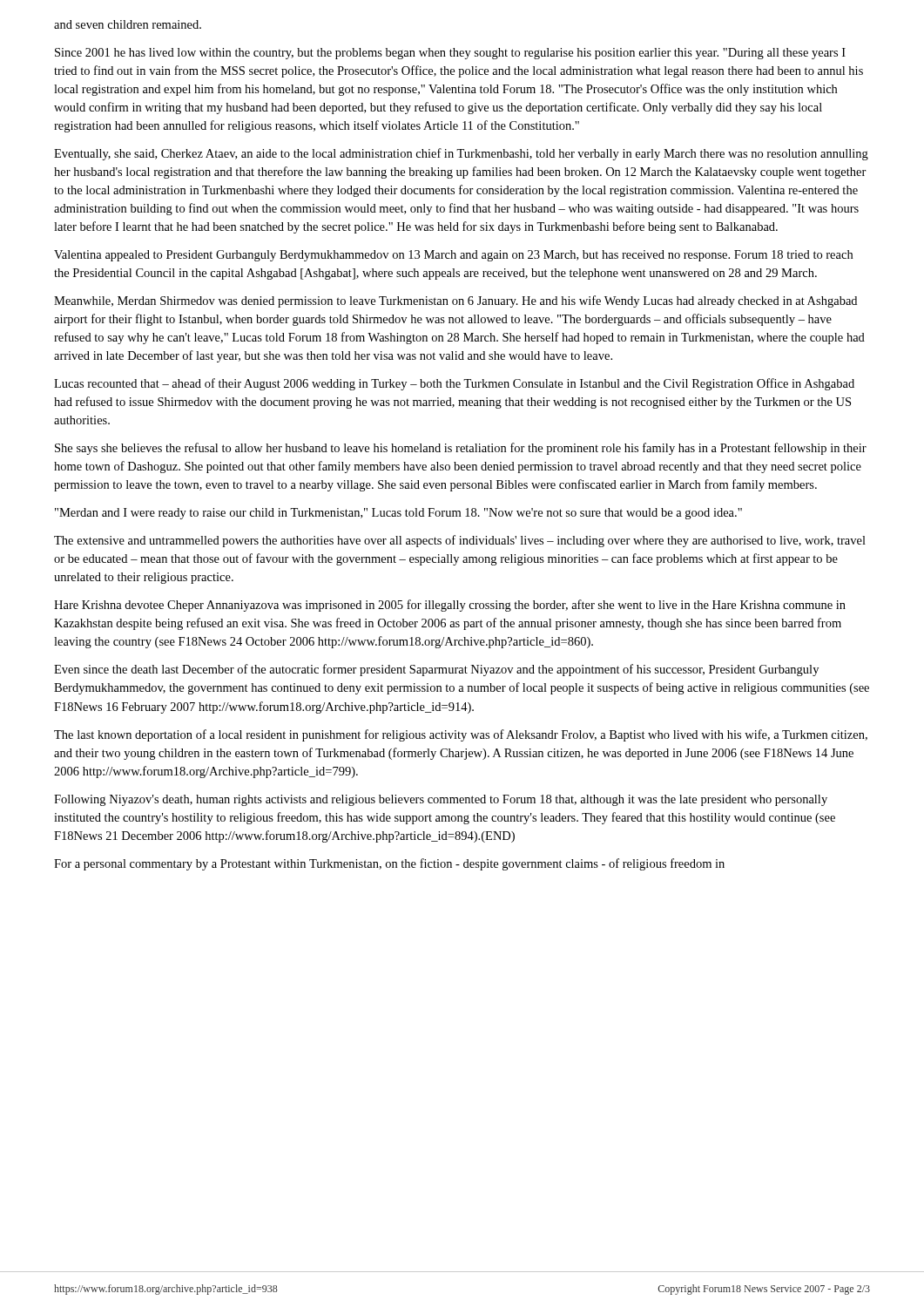Click the passage that begins "Lucas recounted that – ahead of"
The width and height of the screenshot is (924, 1307).
[x=462, y=402]
